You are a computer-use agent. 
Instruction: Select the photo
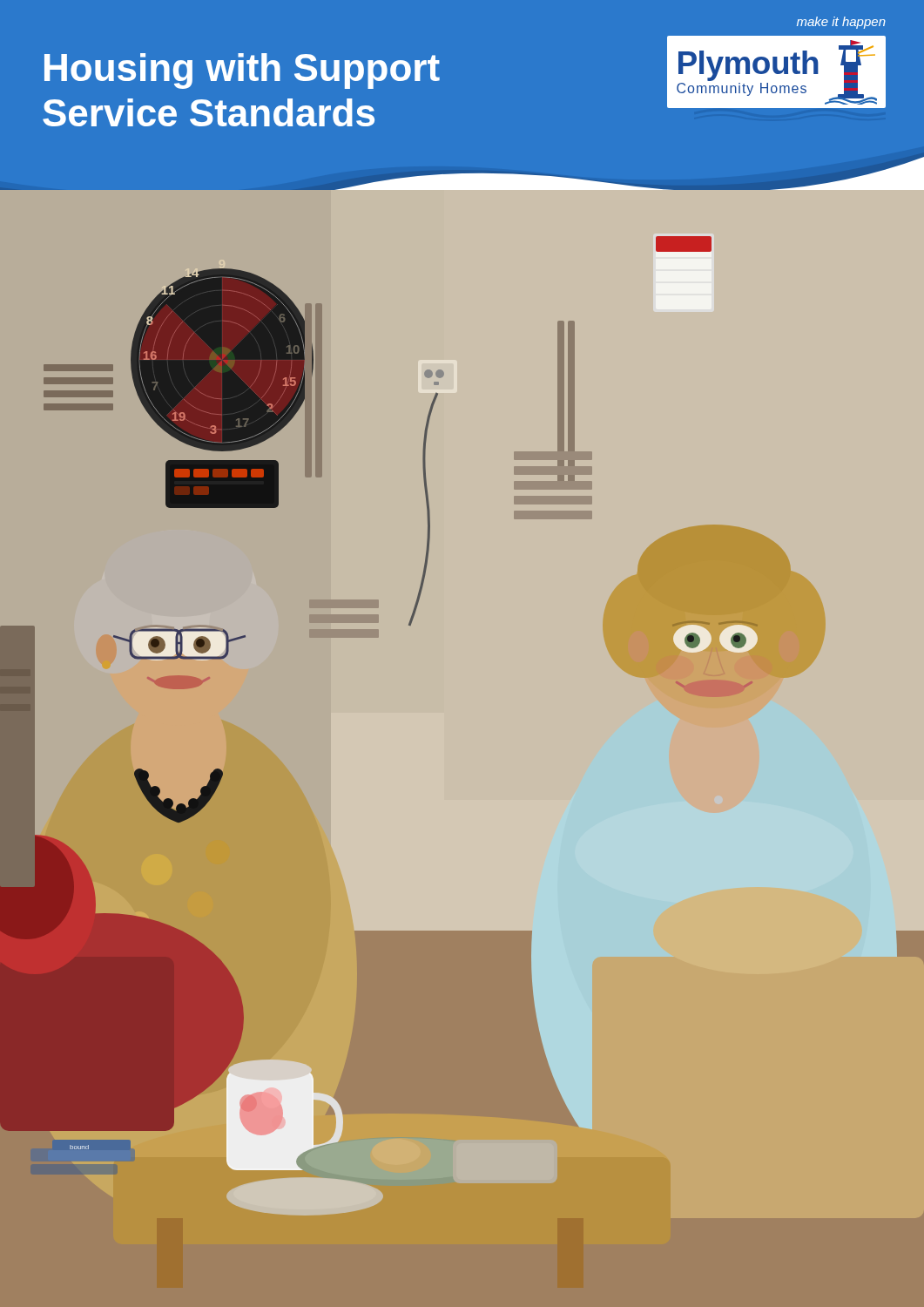tap(462, 748)
